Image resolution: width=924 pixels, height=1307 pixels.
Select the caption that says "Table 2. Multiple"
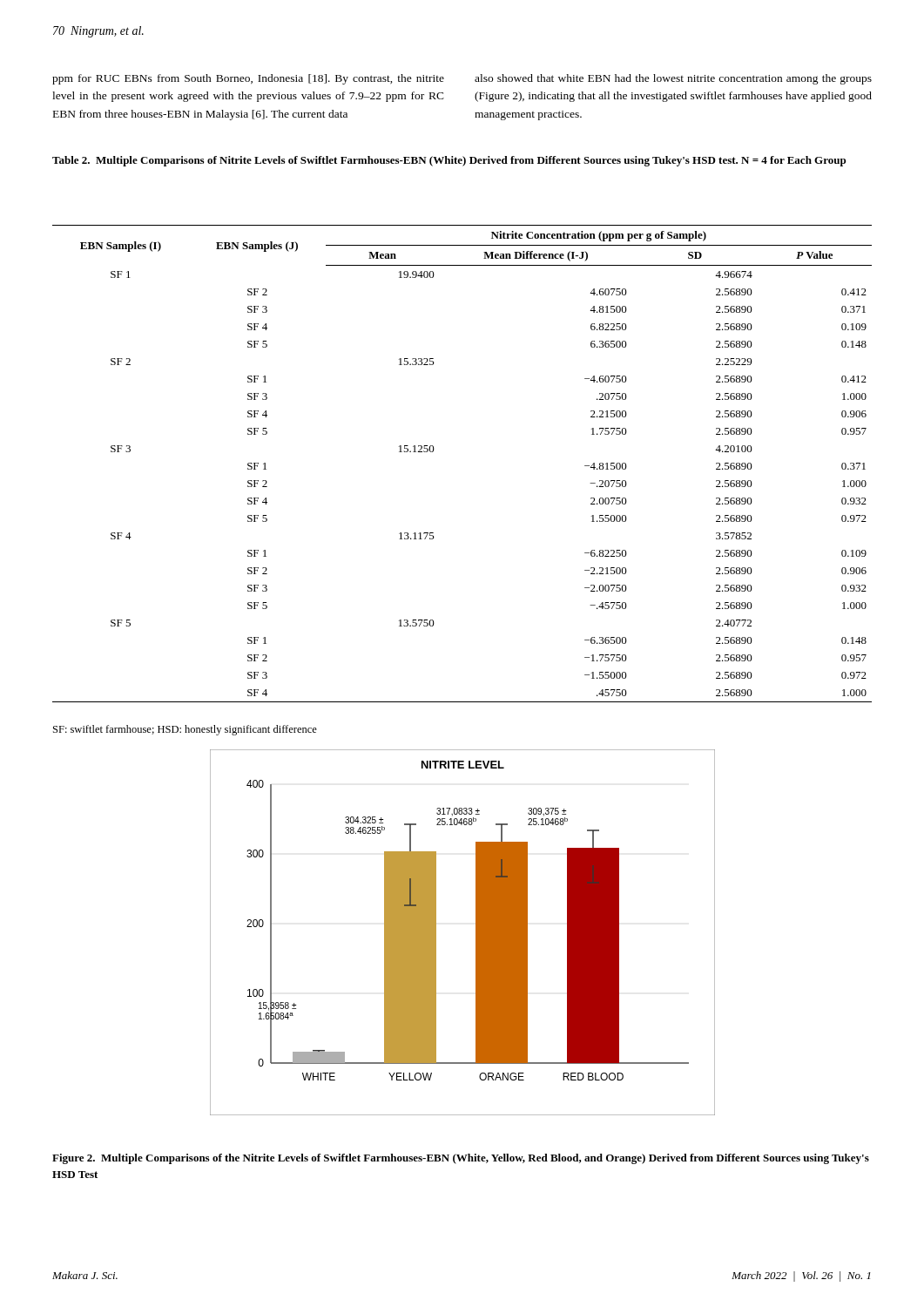click(449, 160)
